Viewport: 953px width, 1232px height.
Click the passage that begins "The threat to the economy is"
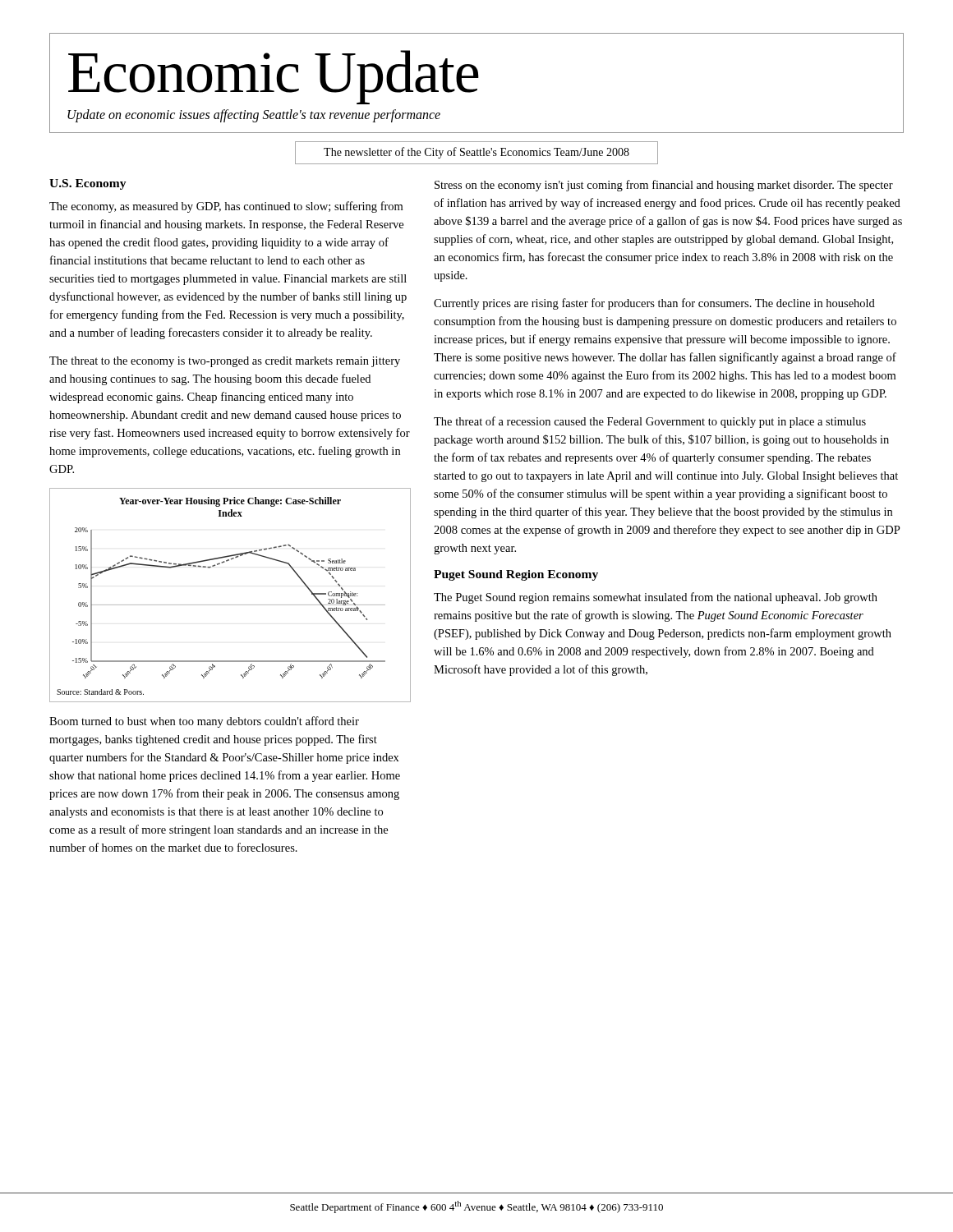pos(229,415)
